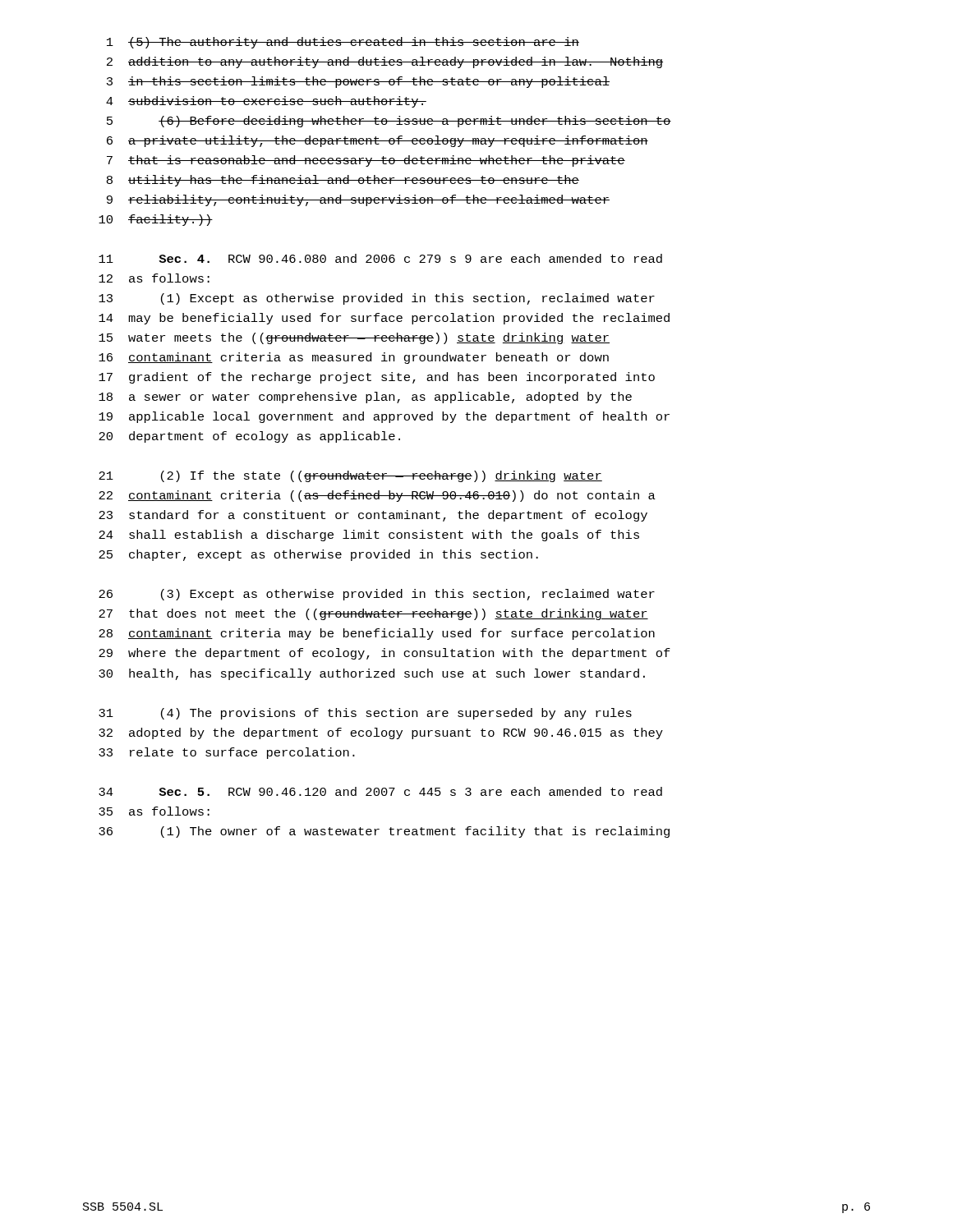The width and height of the screenshot is (953, 1232).
Task: Point to the text block starting "9 reliability, continuity, and supervision"
Action: pos(476,201)
